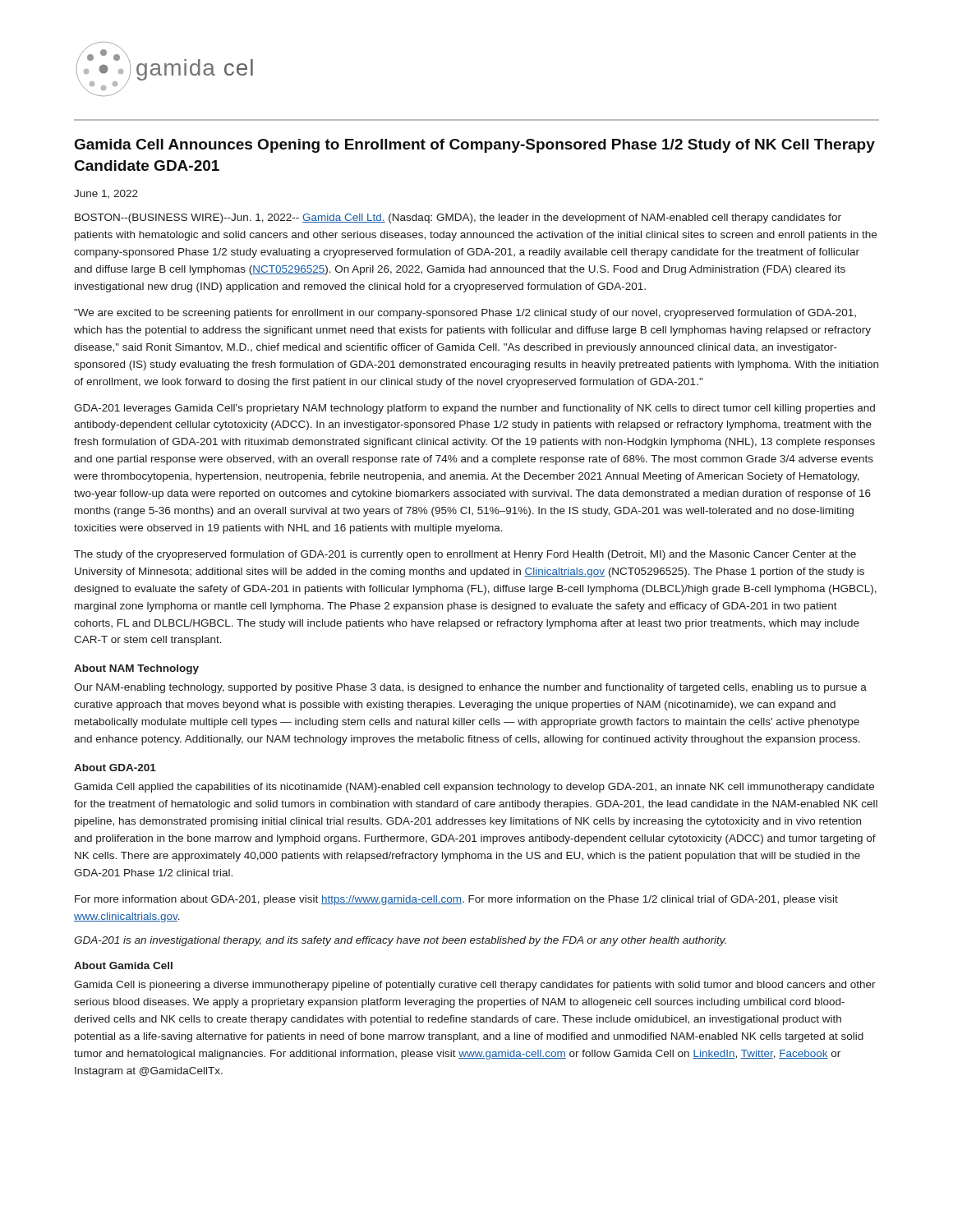Click the passage that begins "GDA-201 leverages Gamida Cell's proprietary NAM"
The image size is (953, 1232).
pos(475,468)
